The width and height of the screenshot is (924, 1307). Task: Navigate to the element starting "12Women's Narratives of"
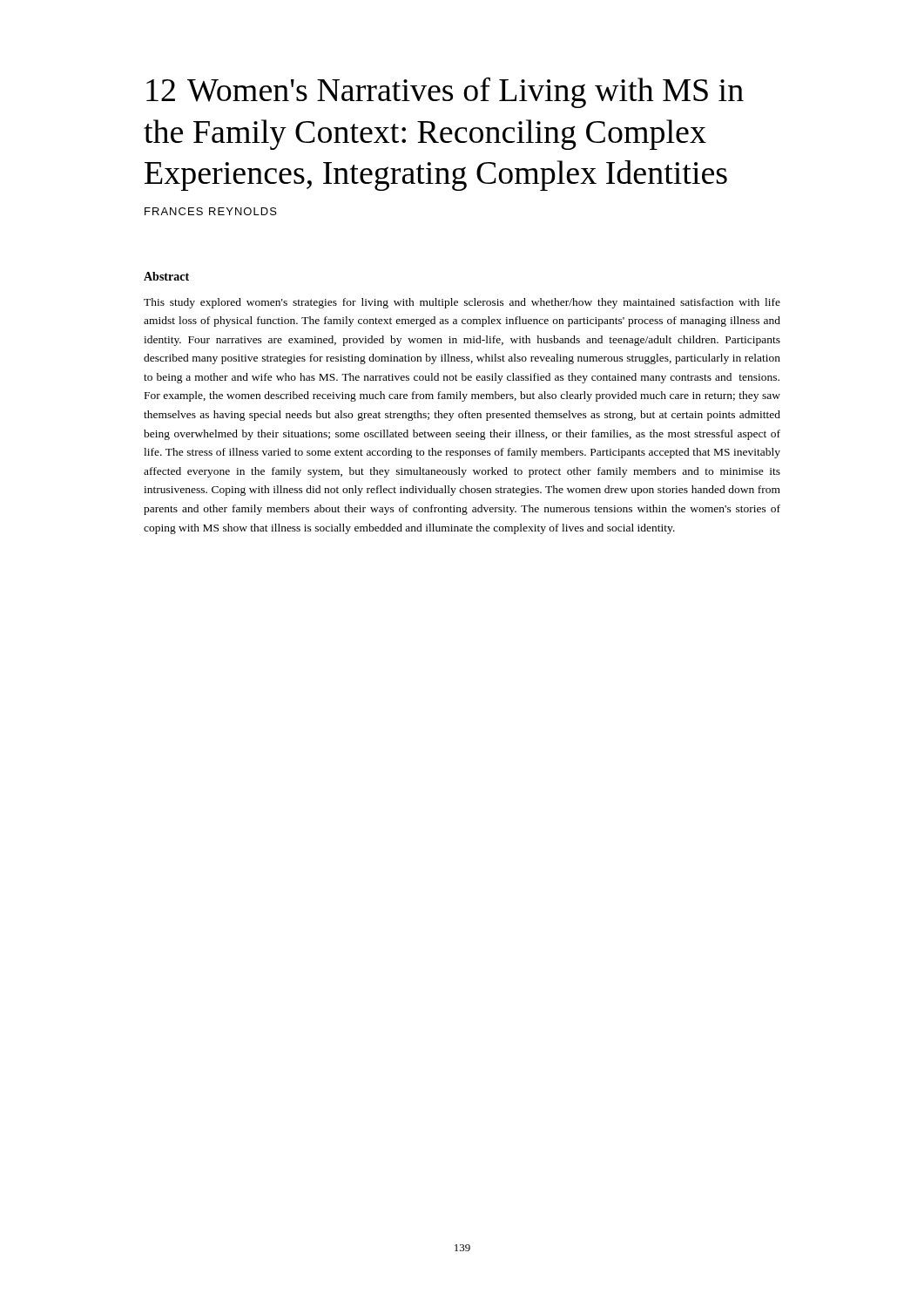[462, 144]
